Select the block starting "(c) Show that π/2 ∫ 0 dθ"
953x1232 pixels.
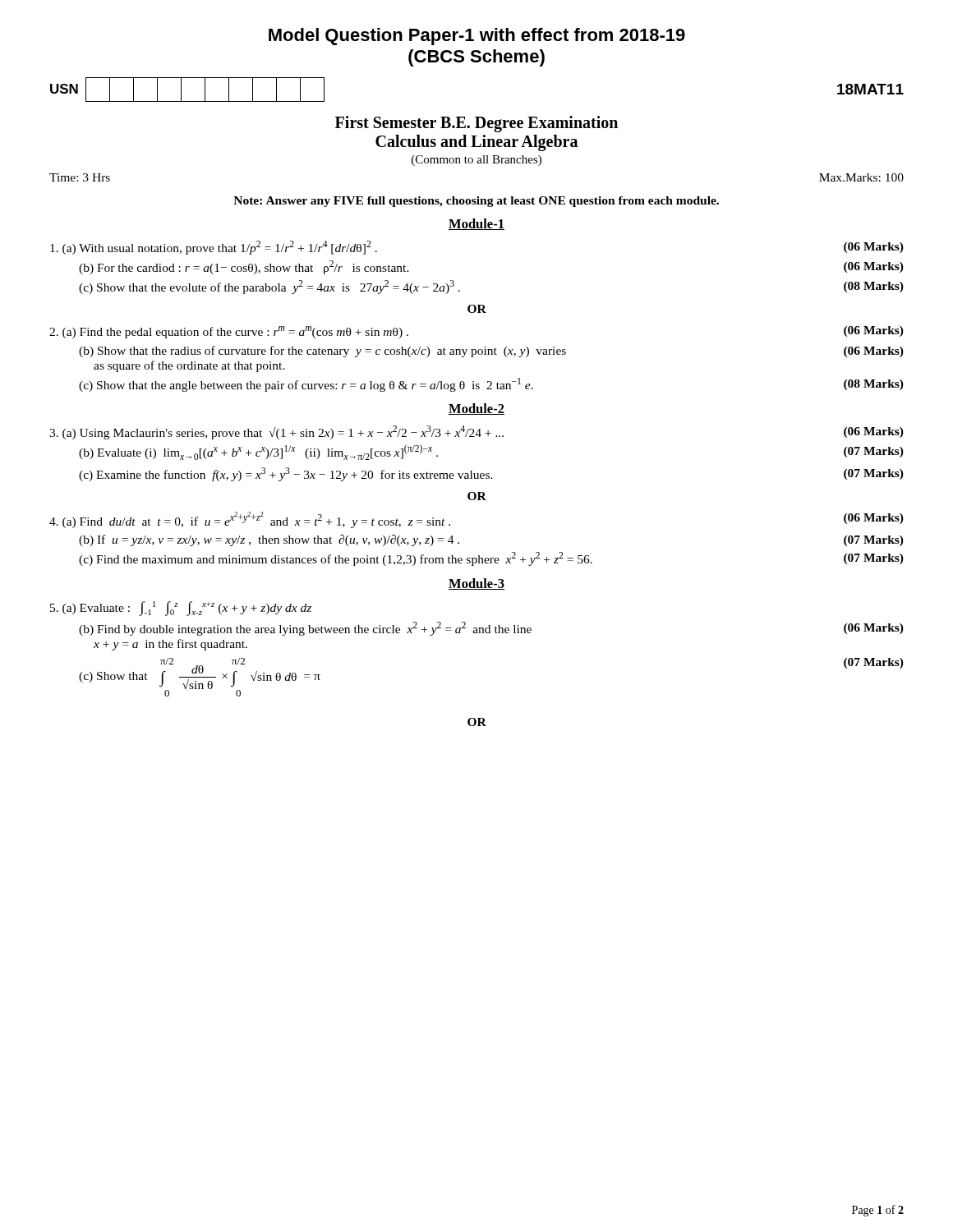pos(198,677)
